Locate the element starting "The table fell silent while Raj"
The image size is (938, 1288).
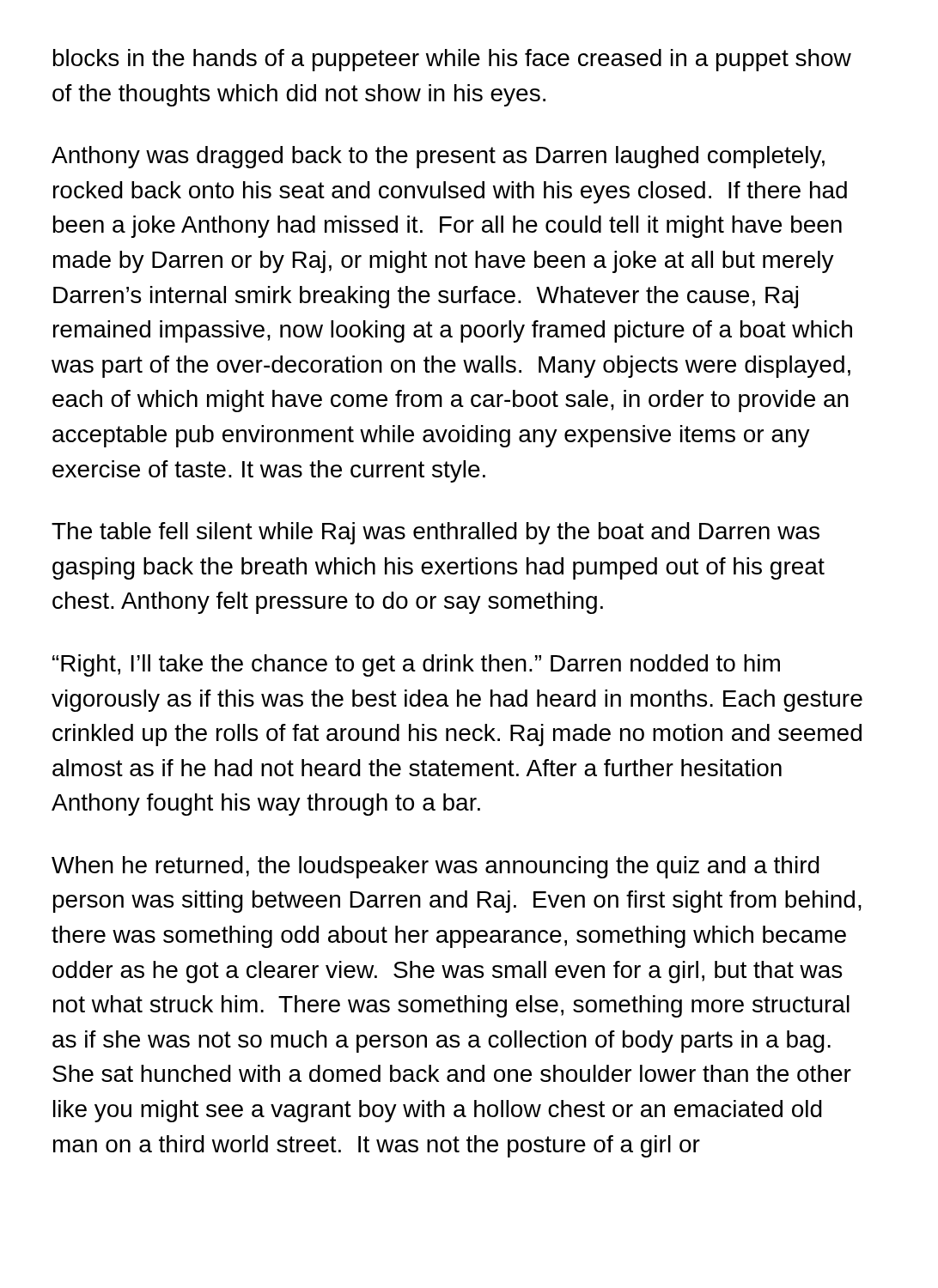(x=438, y=566)
